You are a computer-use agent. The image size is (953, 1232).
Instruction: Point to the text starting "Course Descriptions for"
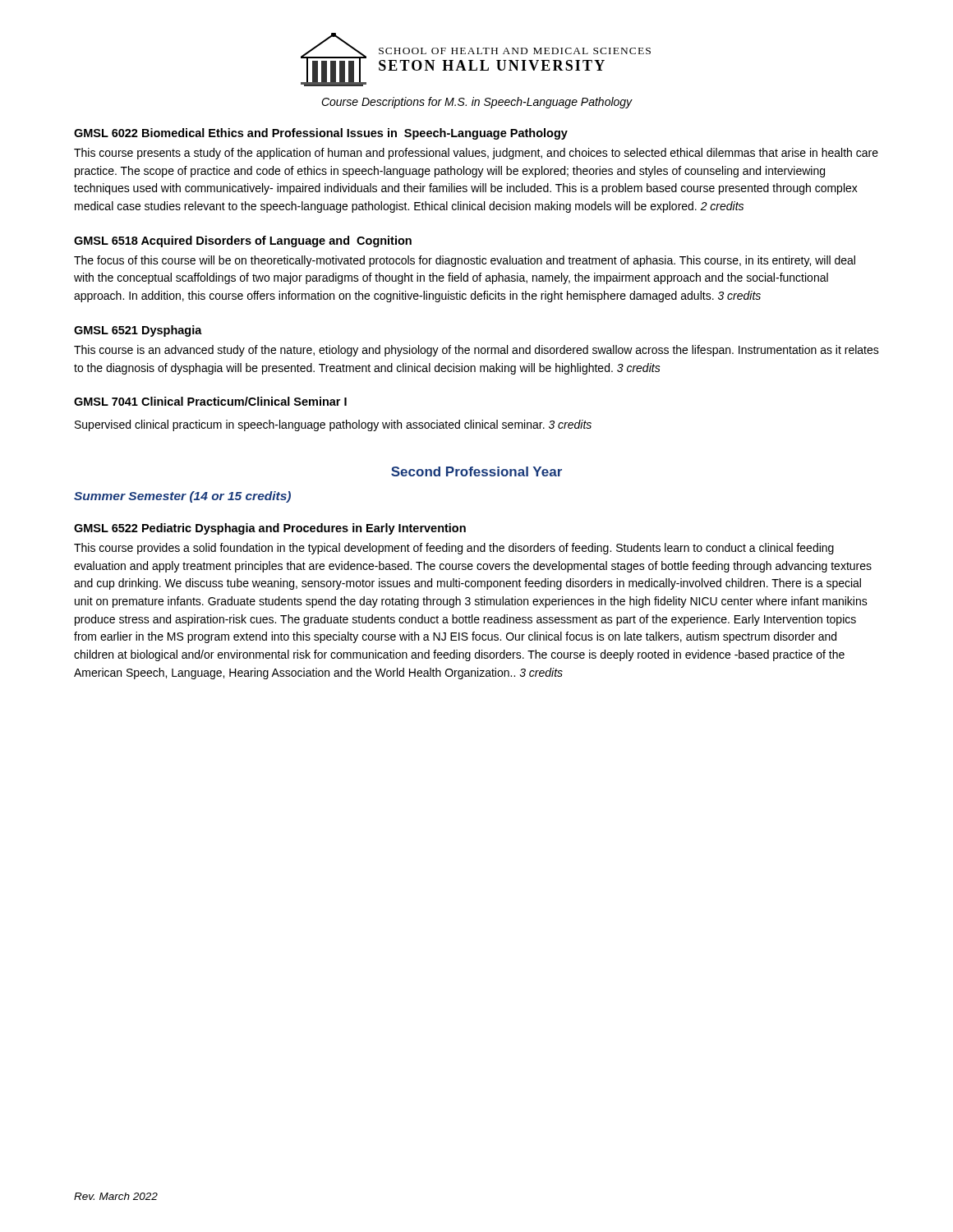coord(476,102)
